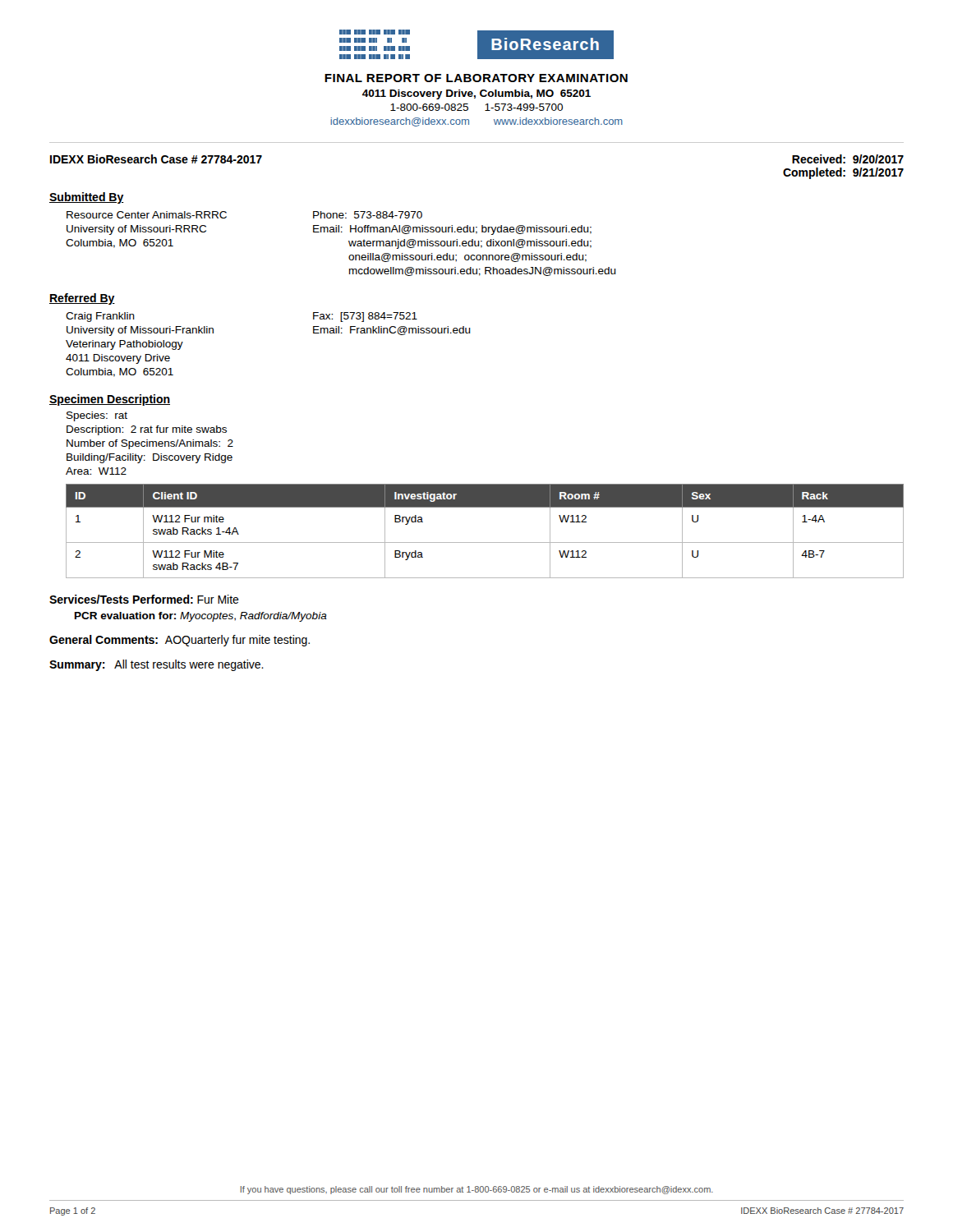Find the text block with the text "Summary: All test results"
The height and width of the screenshot is (1232, 953).
click(157, 664)
